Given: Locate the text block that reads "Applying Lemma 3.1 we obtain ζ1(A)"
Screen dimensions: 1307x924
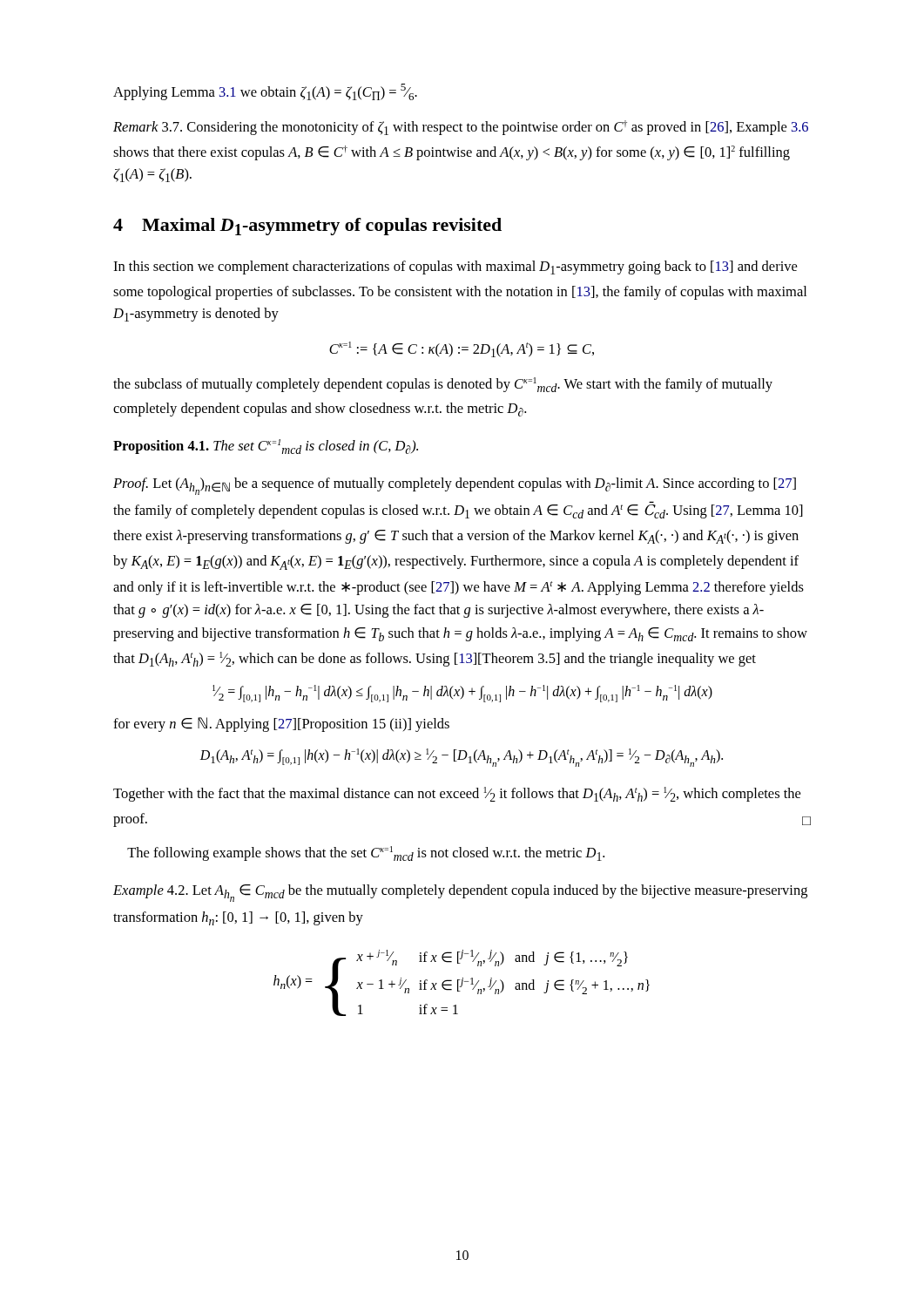Looking at the screenshot, I should pos(265,91).
